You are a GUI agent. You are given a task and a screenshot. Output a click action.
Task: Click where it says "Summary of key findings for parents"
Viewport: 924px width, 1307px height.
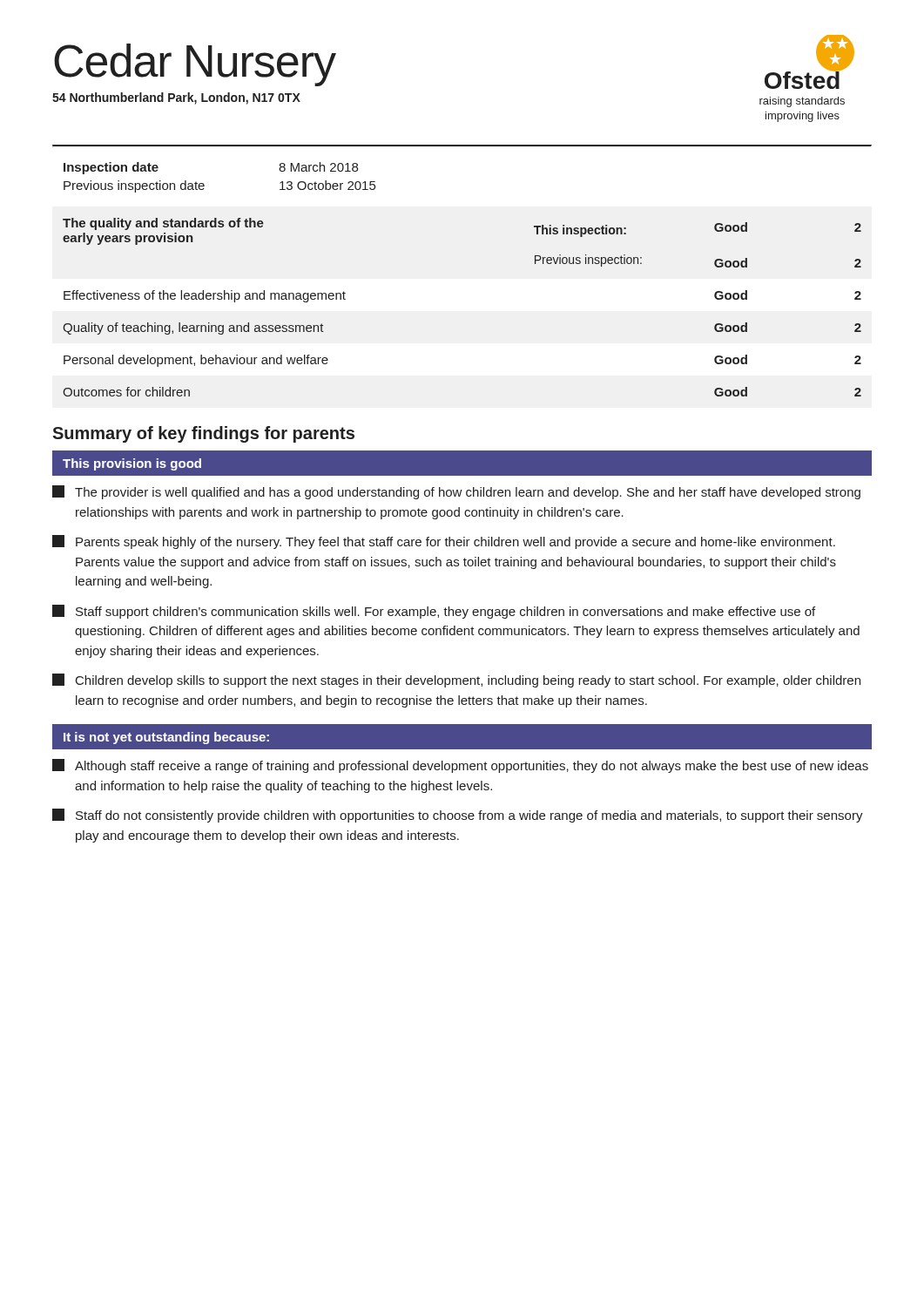203,434
